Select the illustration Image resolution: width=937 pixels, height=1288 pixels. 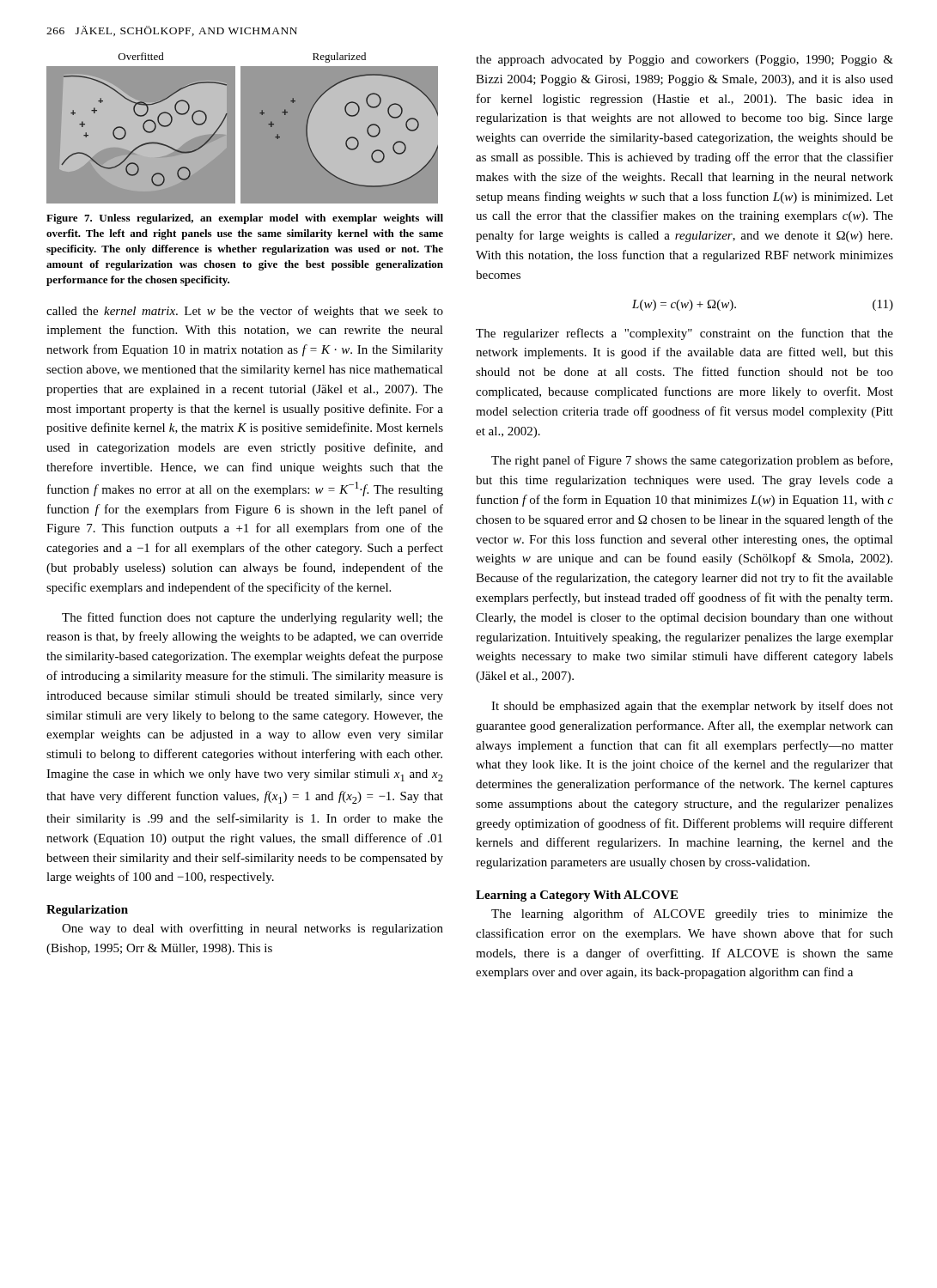click(x=245, y=127)
